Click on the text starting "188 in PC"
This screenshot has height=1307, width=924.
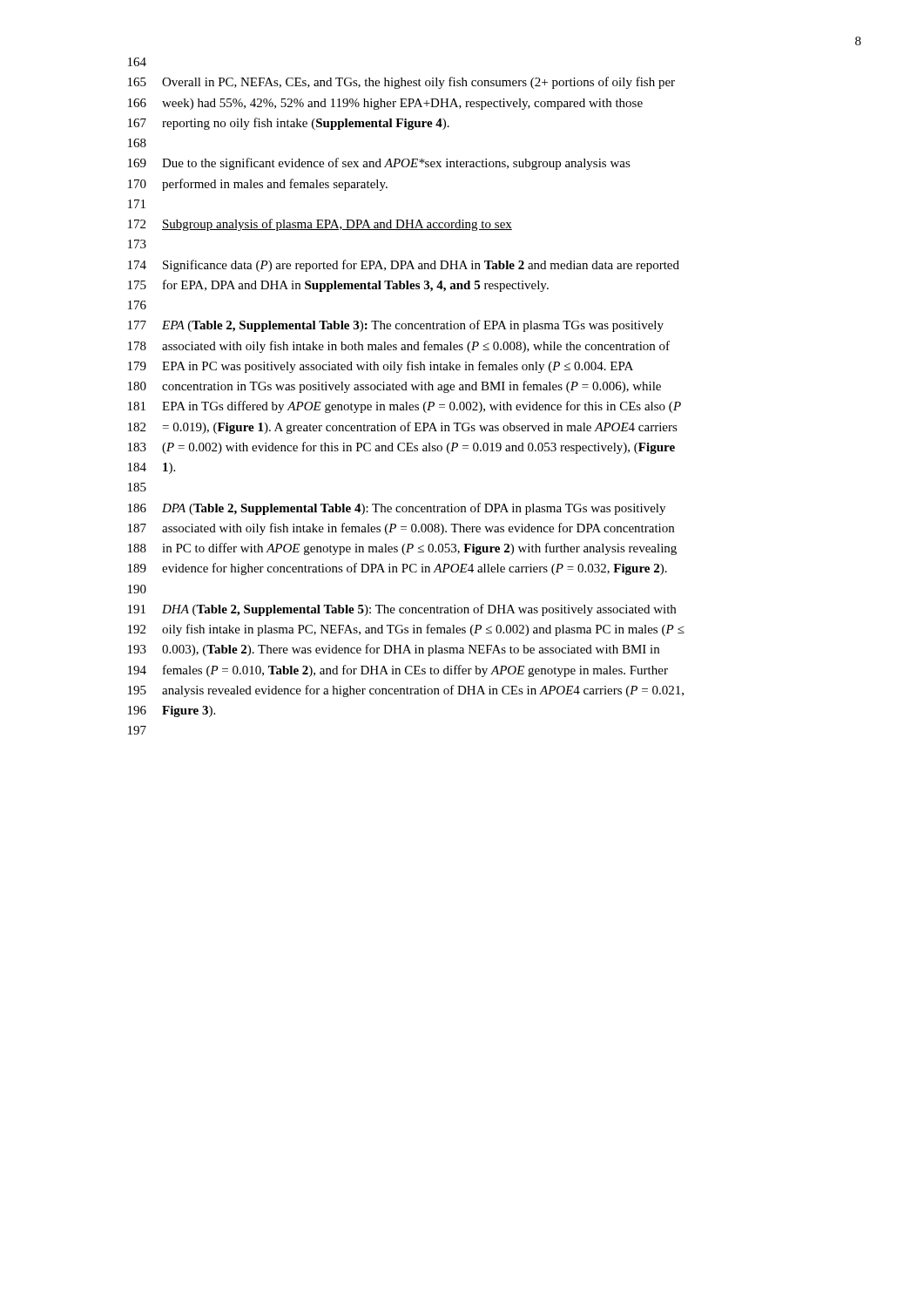[472, 549]
